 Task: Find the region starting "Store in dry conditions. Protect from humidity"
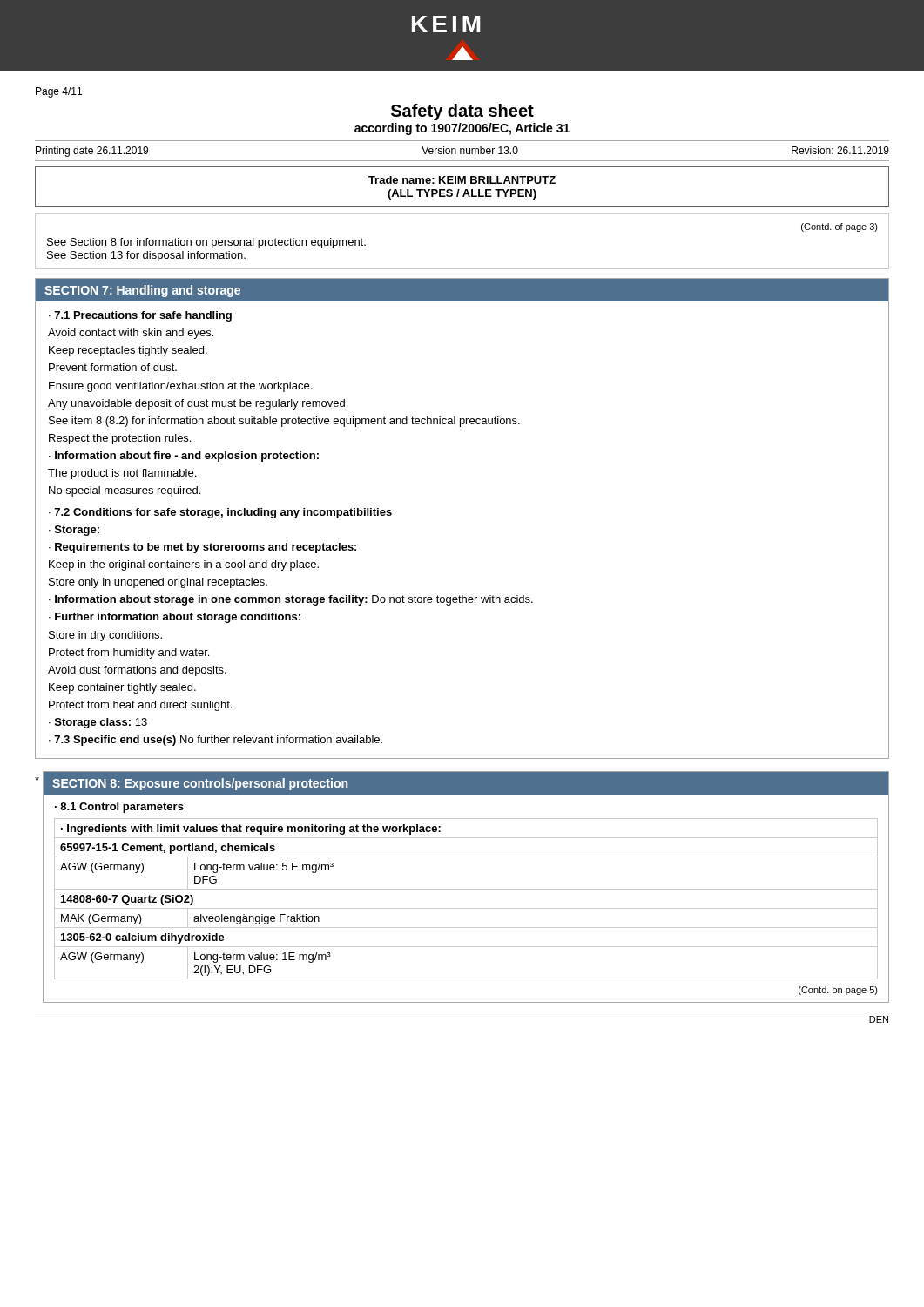coord(140,670)
